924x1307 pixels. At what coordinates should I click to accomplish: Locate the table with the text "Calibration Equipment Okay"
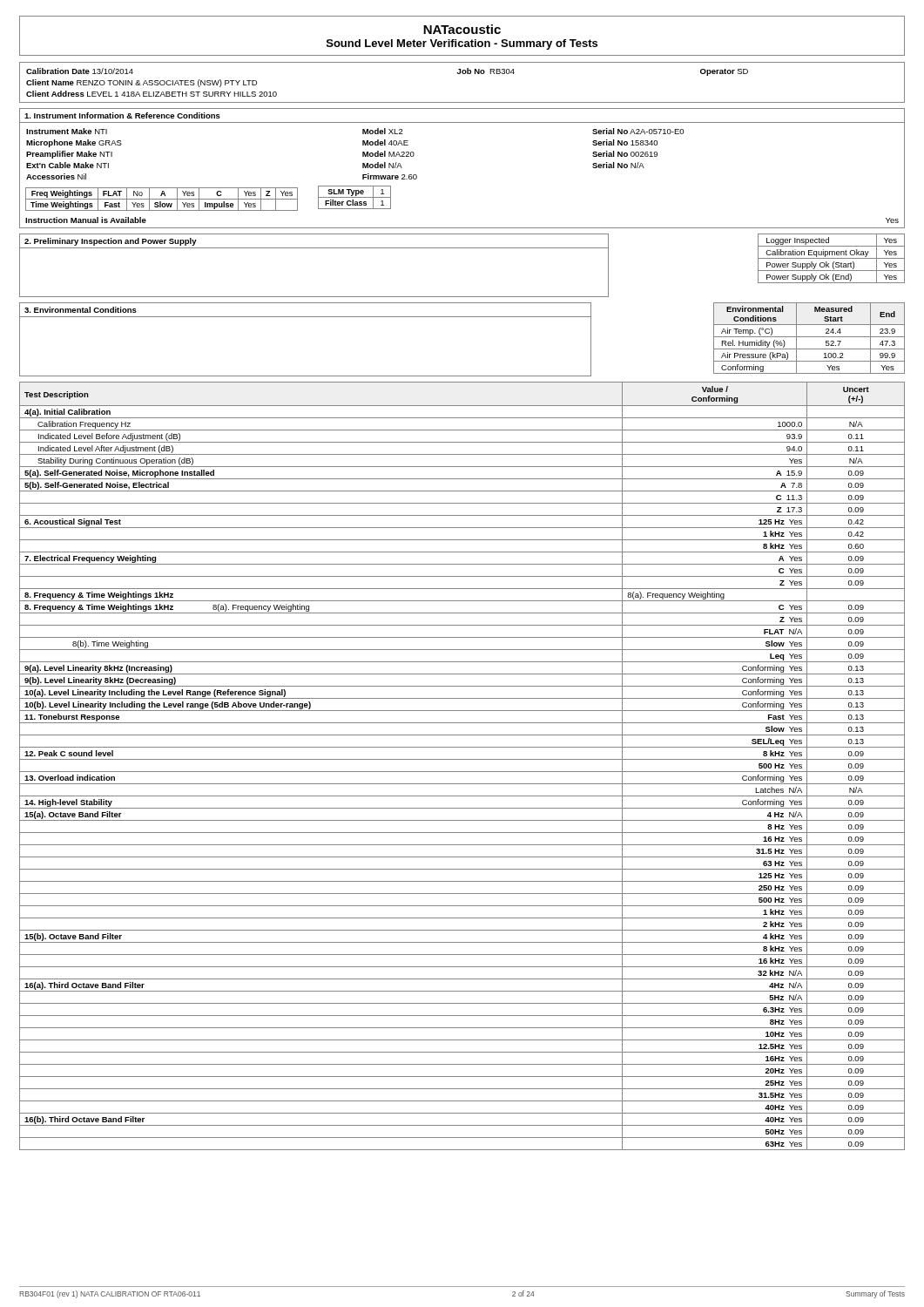point(766,265)
